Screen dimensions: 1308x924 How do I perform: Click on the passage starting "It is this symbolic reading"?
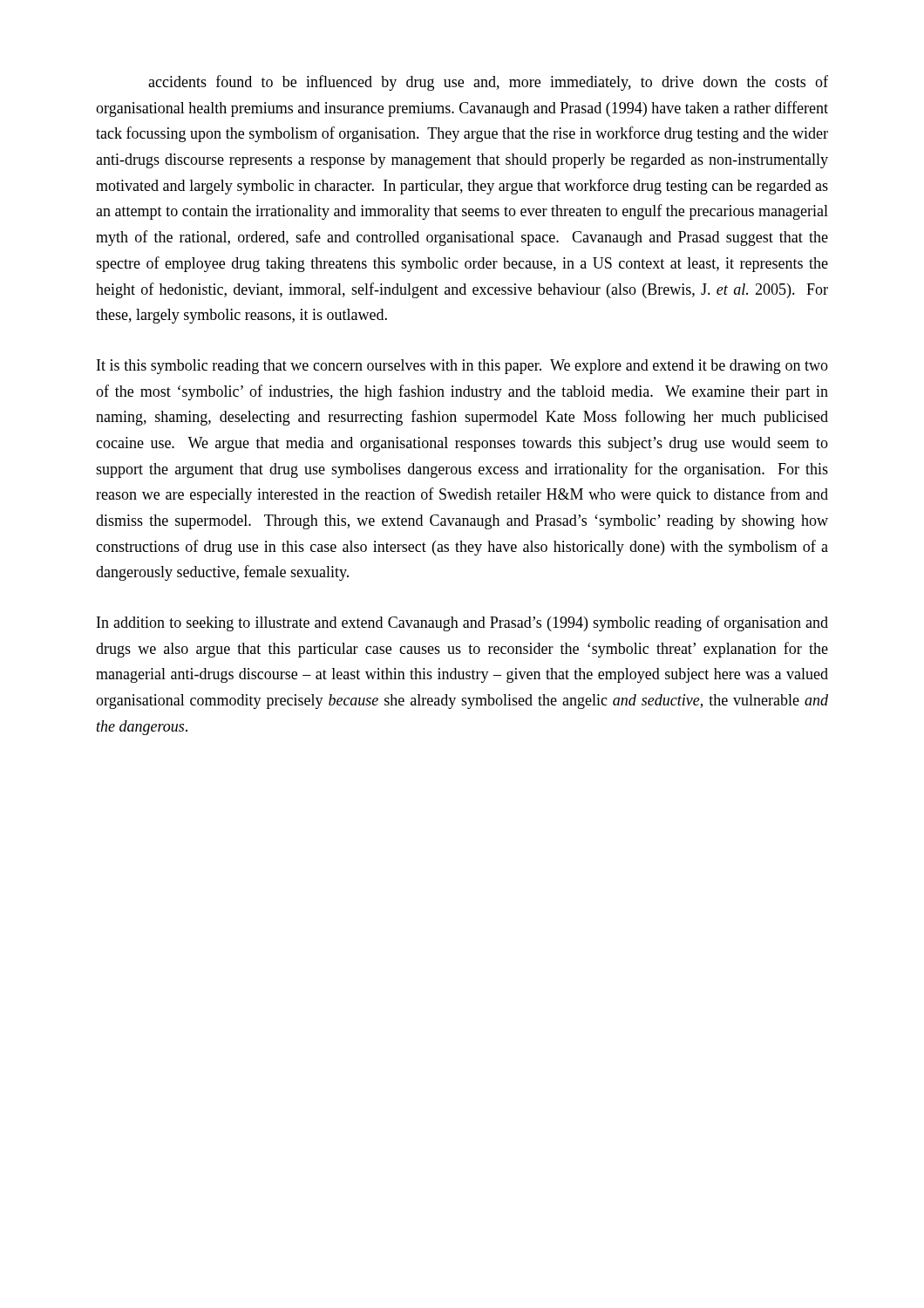(462, 470)
